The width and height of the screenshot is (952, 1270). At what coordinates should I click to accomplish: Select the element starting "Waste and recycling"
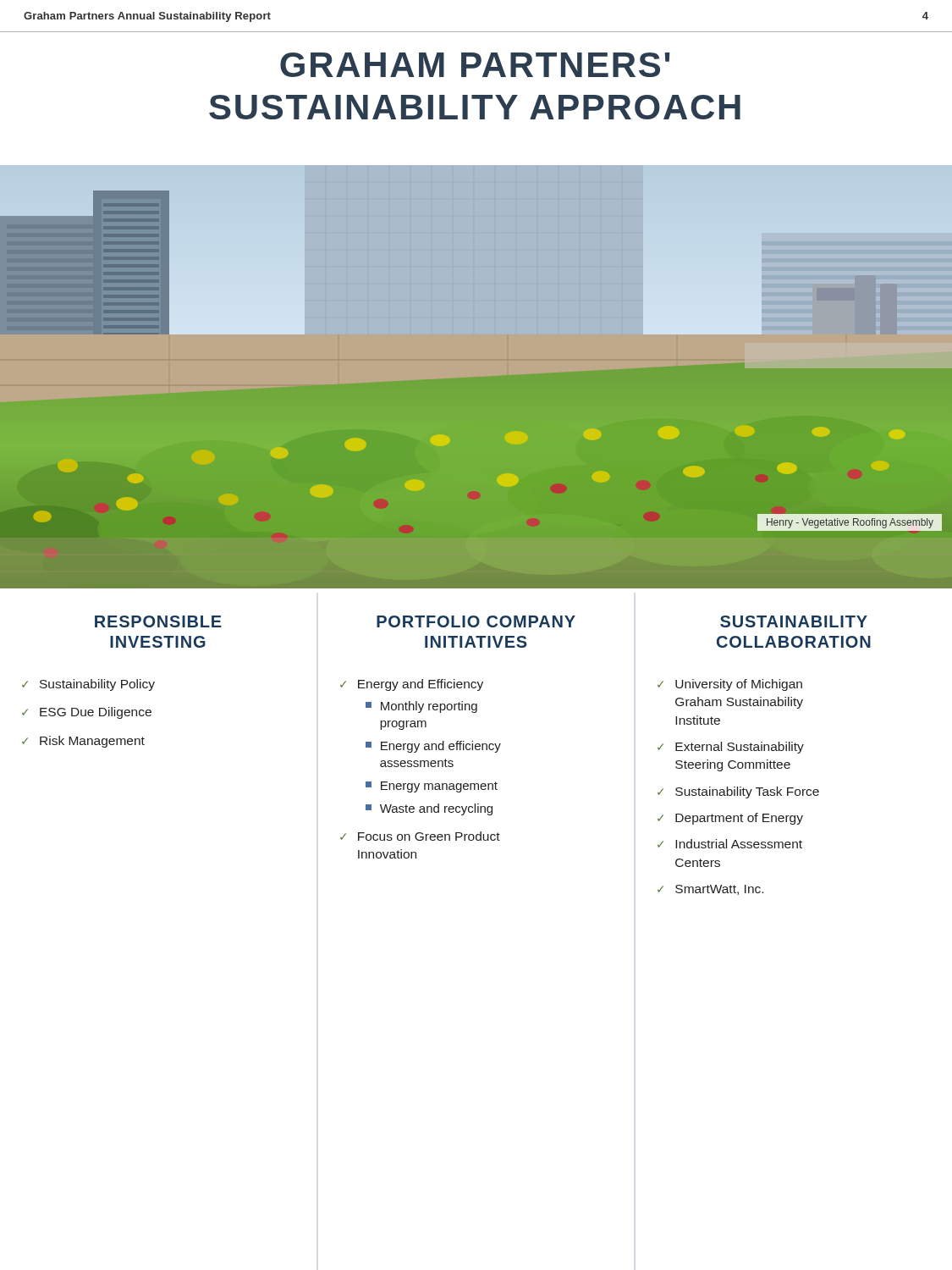[x=429, y=808]
